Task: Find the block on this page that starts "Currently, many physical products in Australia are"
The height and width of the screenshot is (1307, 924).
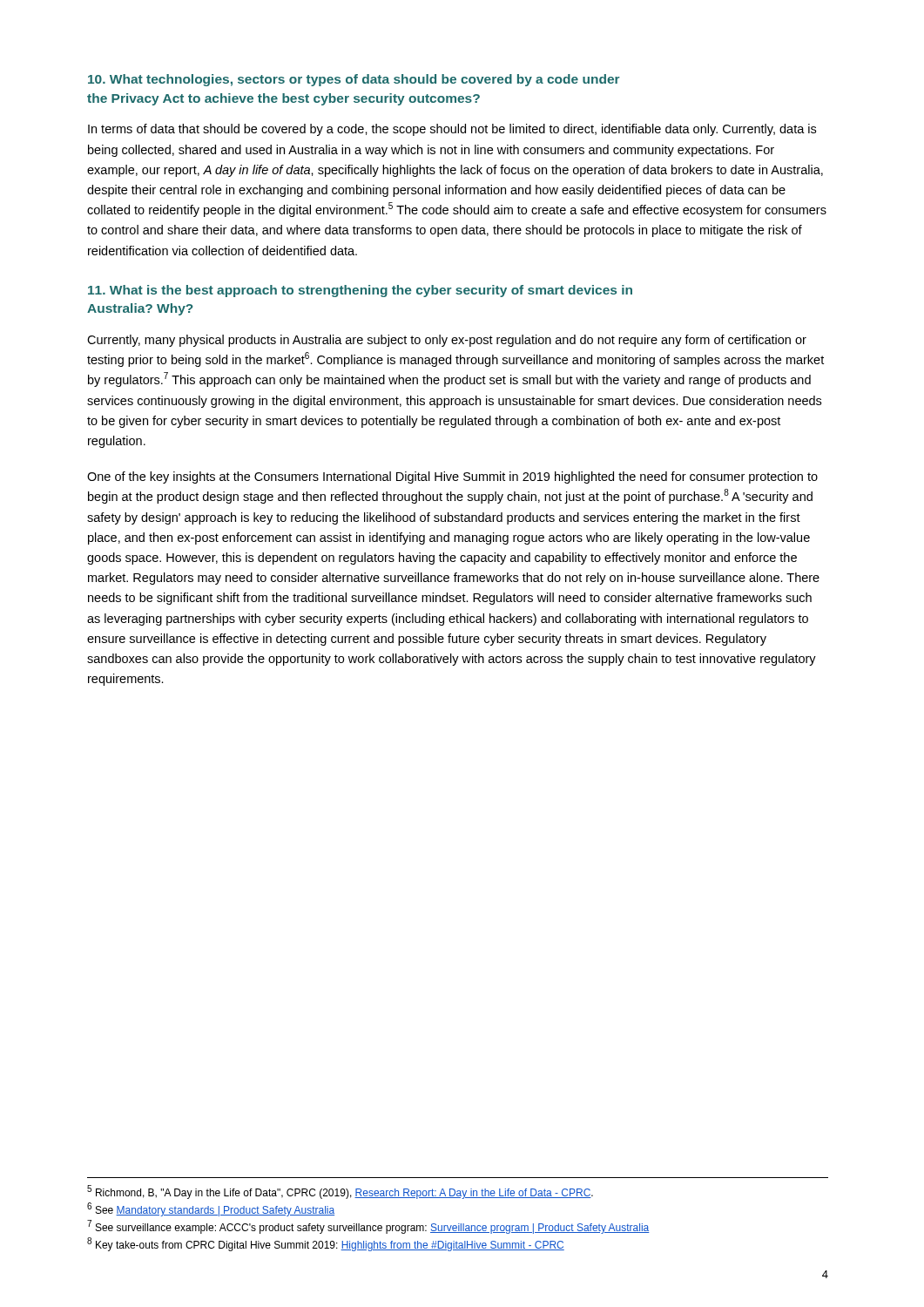Action: [x=456, y=390]
